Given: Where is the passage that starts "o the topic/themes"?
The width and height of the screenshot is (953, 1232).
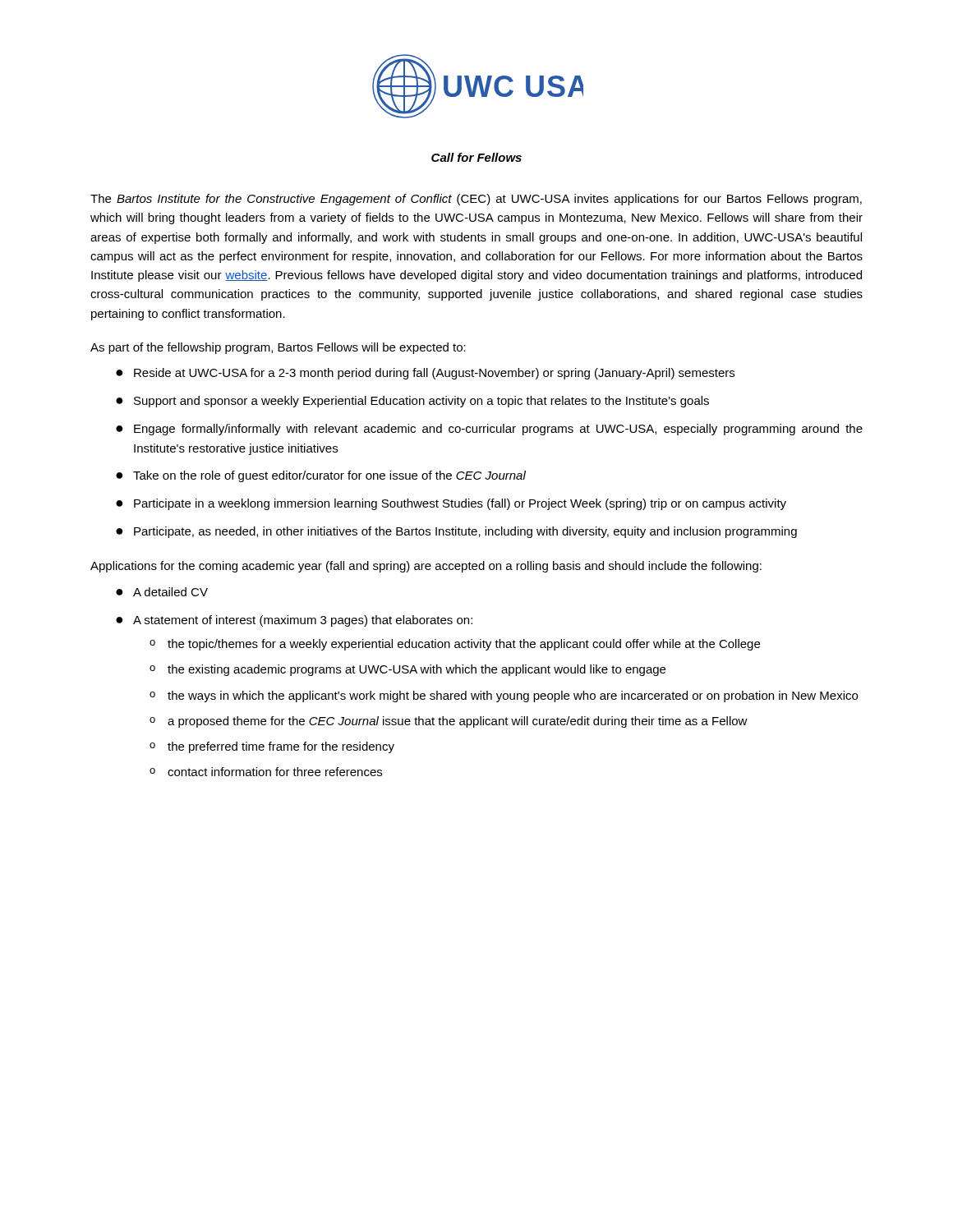Looking at the screenshot, I should pos(506,644).
